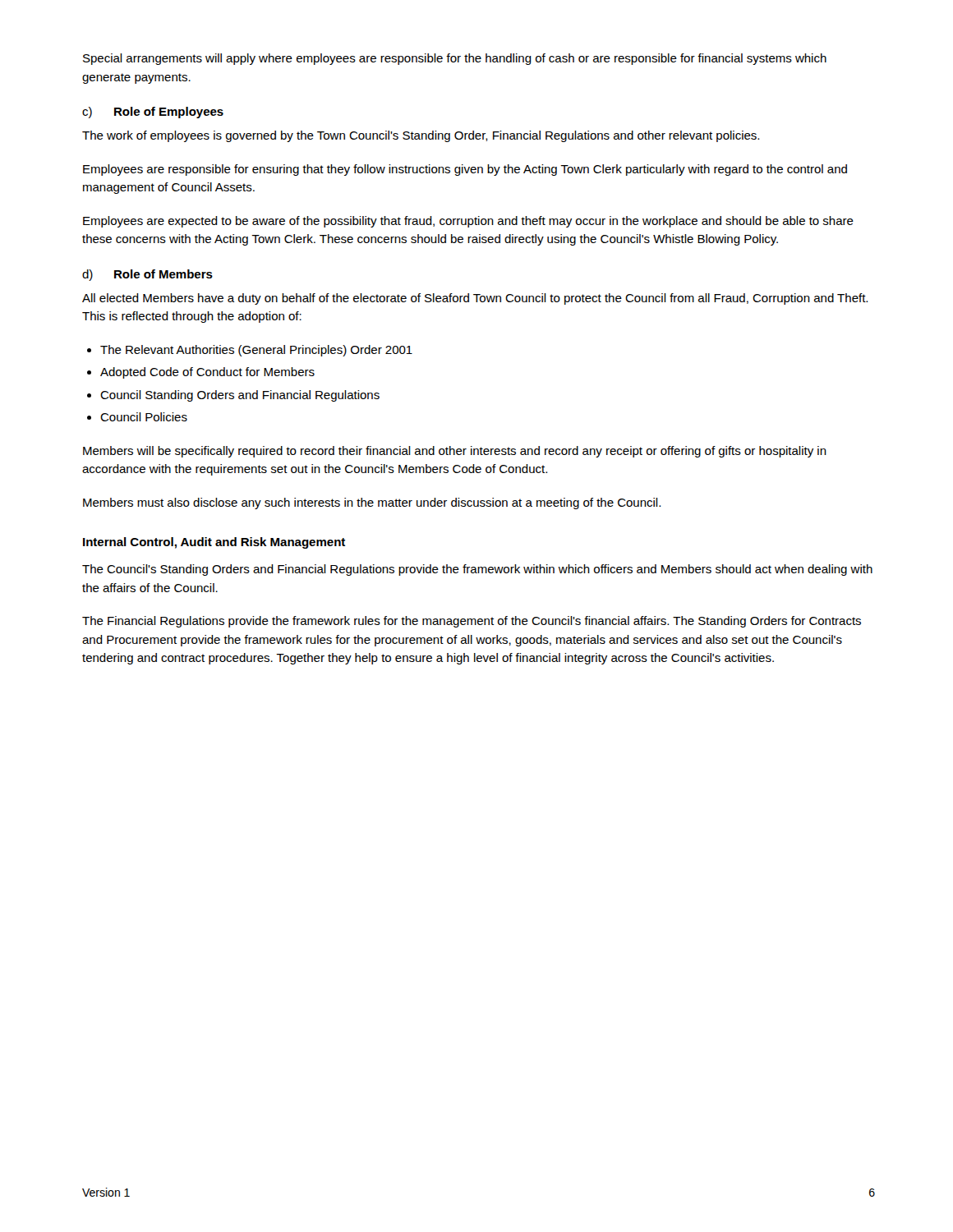Locate the element starting "The work of employees is governed"
This screenshot has height=1232, width=953.
479,136
